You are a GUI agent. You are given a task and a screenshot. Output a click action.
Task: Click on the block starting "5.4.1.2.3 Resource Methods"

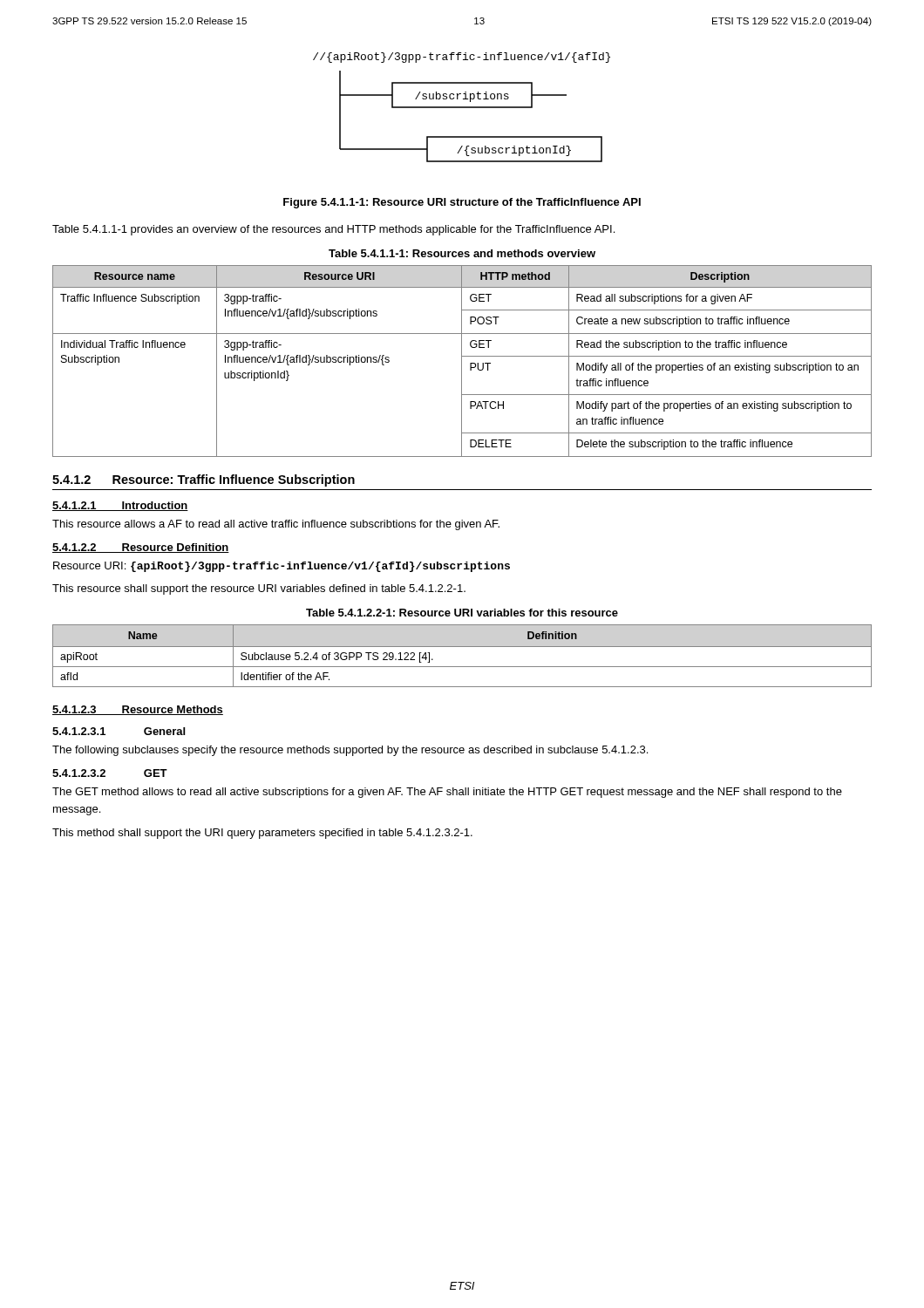tap(138, 709)
